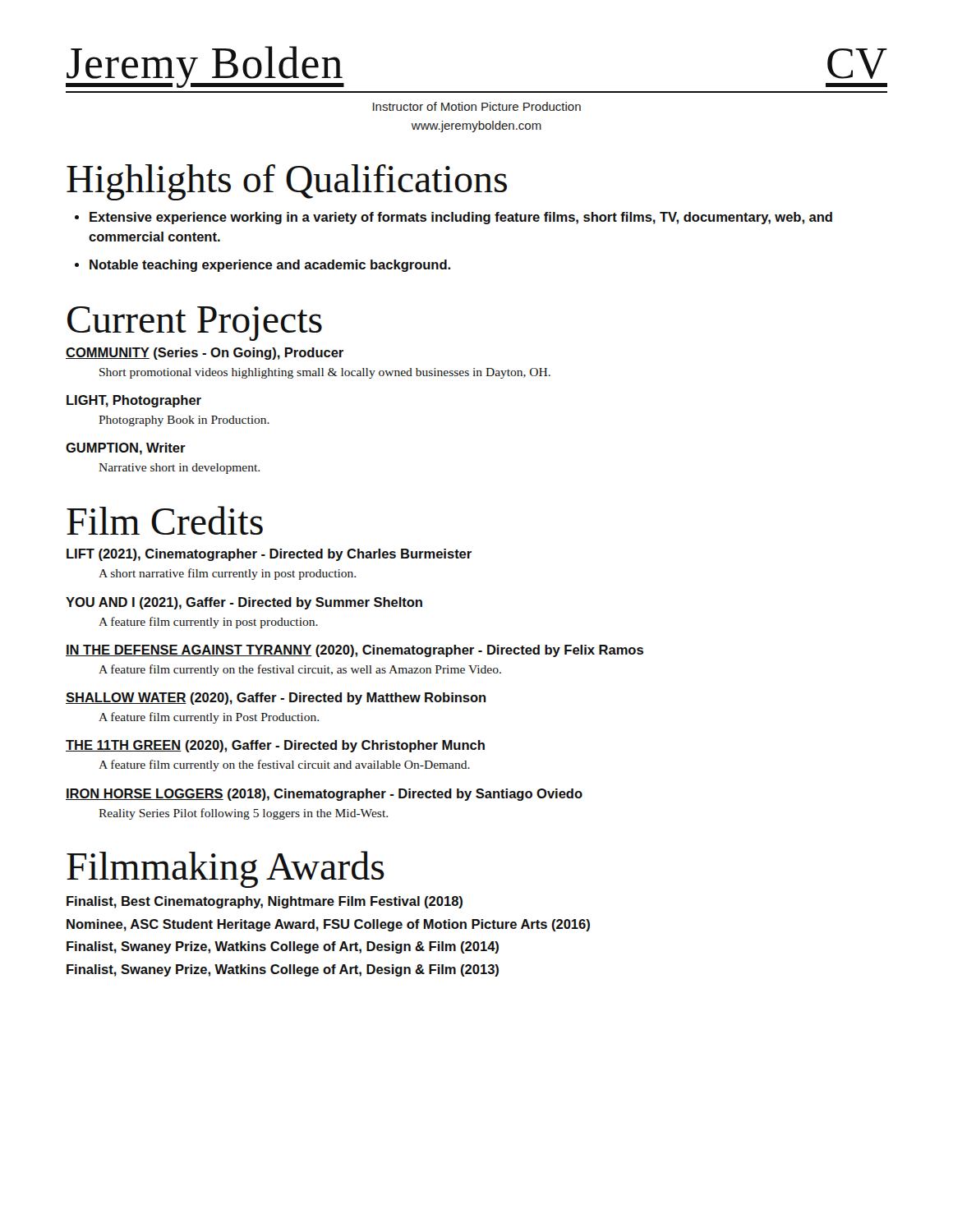Screen dimensions: 1232x953
Task: Select the region starting "IRON HORSE LOGGERS (2018),"
Action: click(x=476, y=804)
